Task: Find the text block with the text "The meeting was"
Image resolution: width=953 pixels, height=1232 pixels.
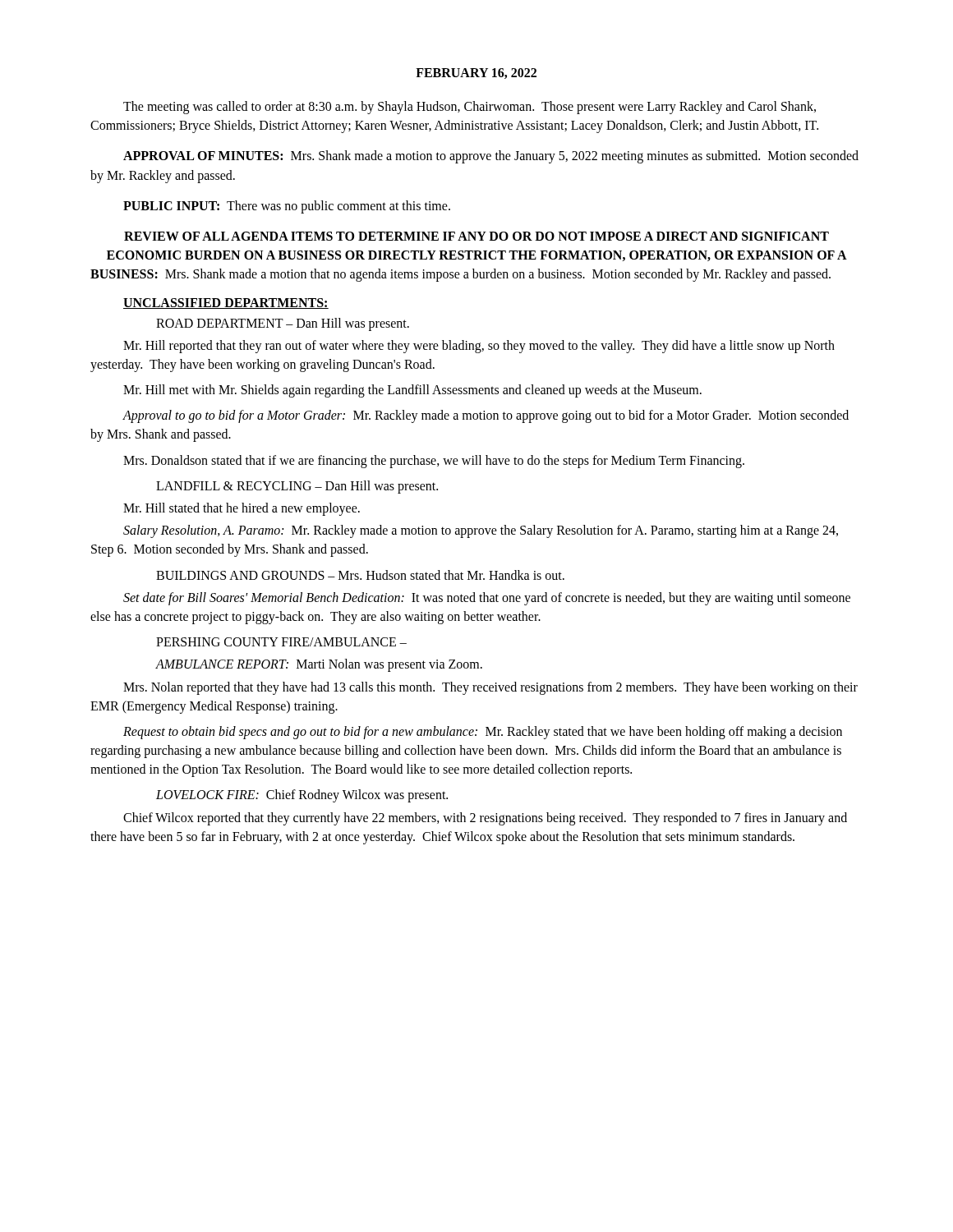Action: pyautogui.click(x=476, y=116)
